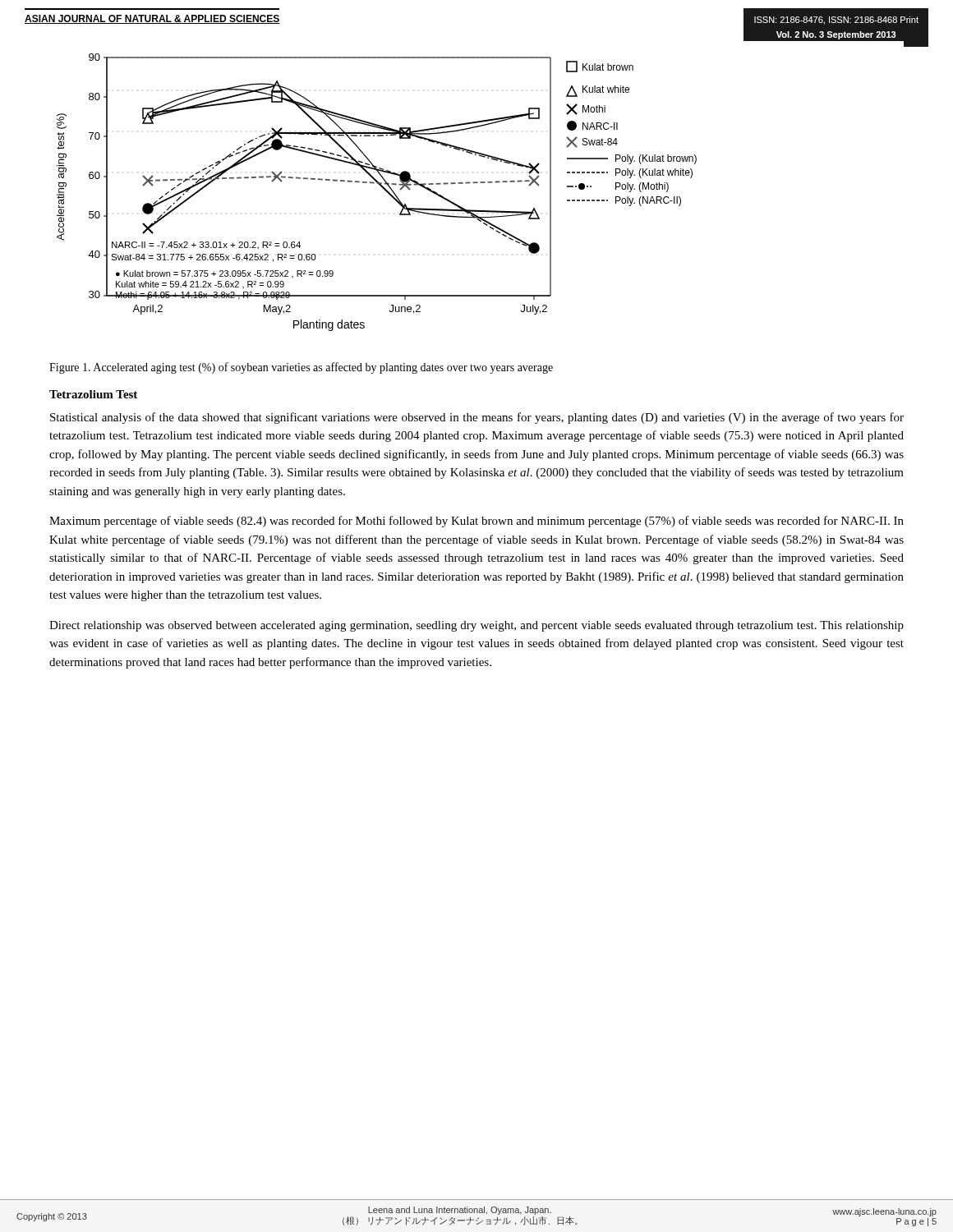Locate the passage starting "Statistical analysis of the data"
Image resolution: width=953 pixels, height=1232 pixels.
pos(476,454)
